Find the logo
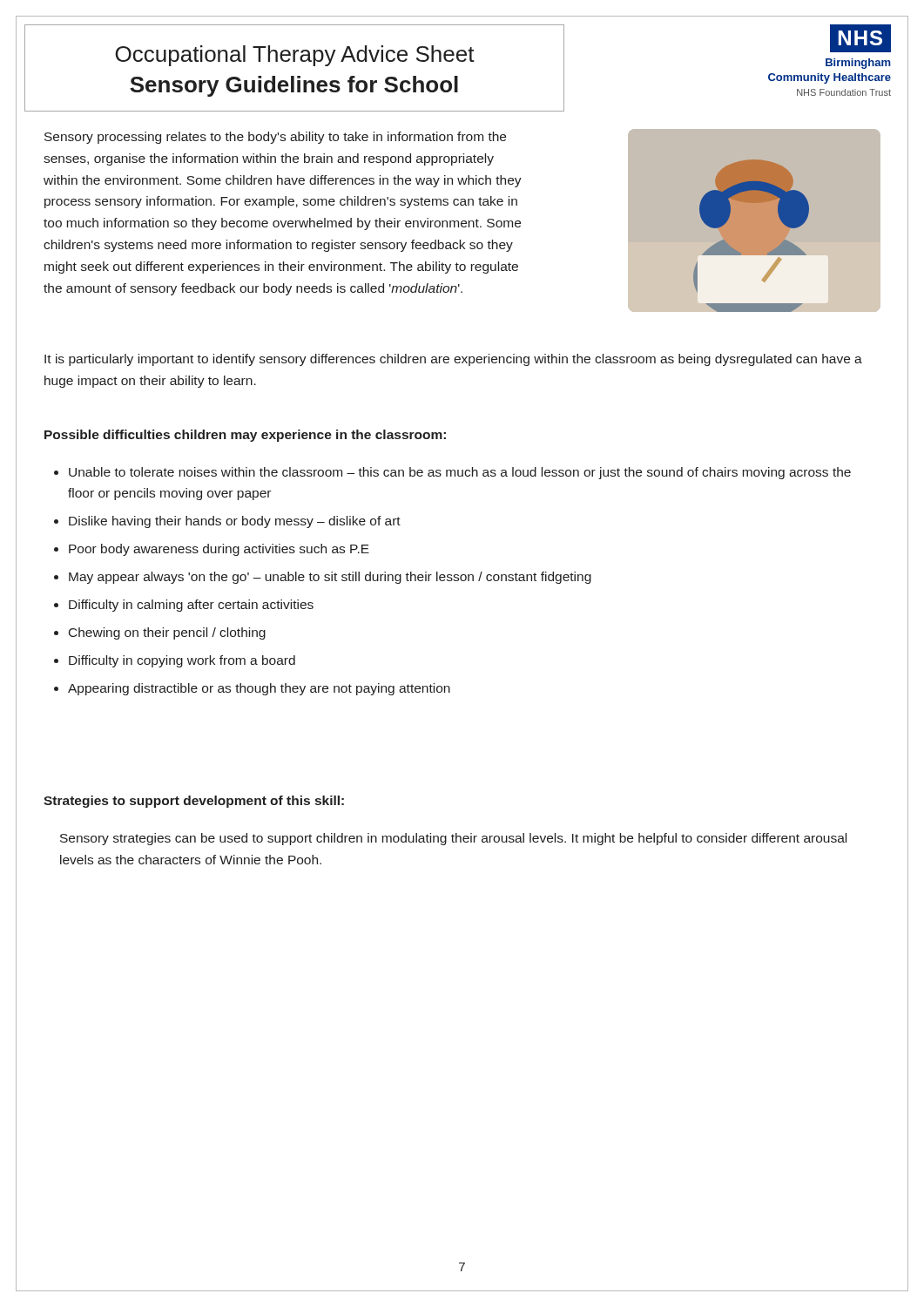924x1307 pixels. (813, 62)
